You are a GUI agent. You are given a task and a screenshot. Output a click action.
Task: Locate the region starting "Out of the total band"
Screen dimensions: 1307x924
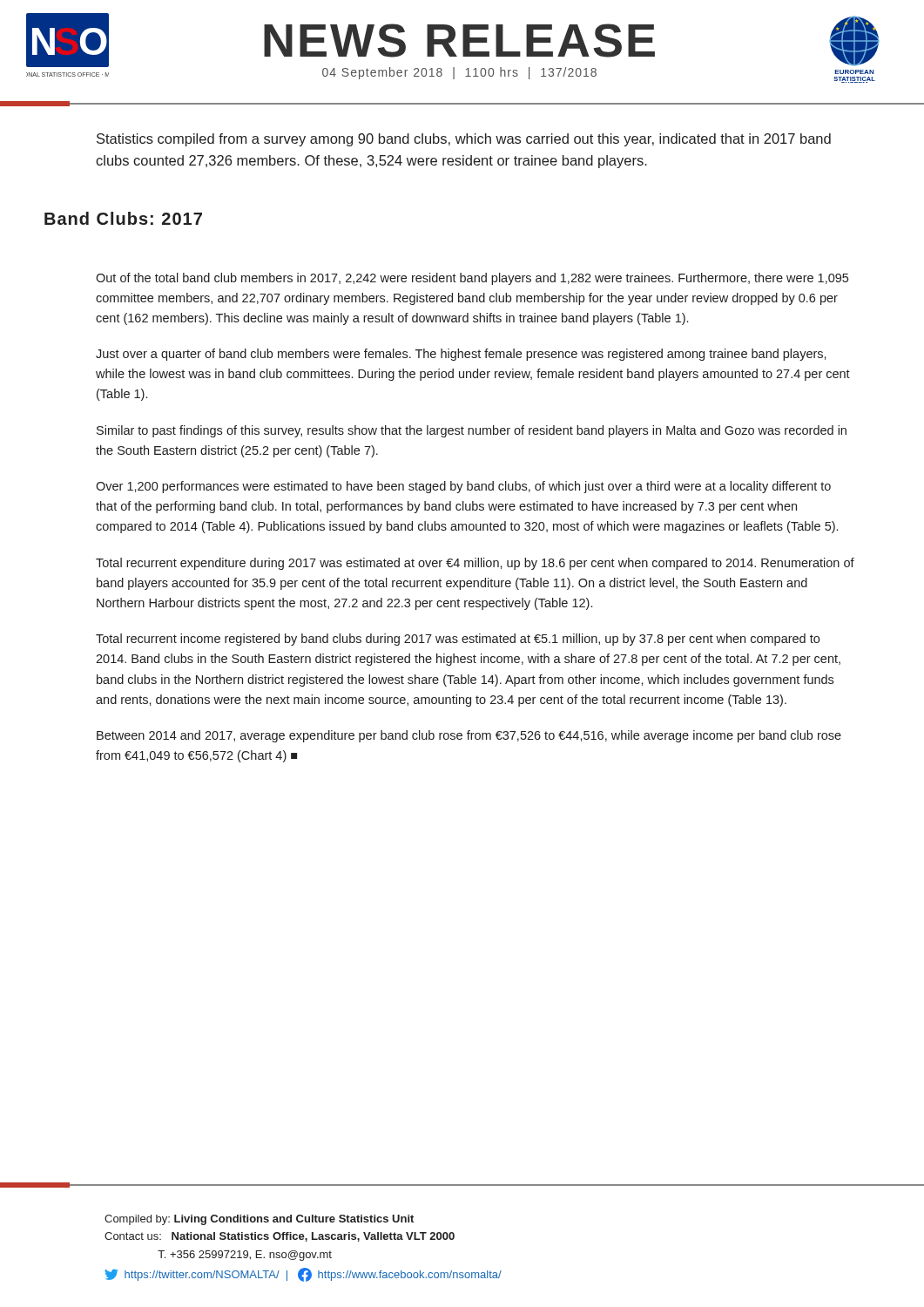click(x=475, y=298)
